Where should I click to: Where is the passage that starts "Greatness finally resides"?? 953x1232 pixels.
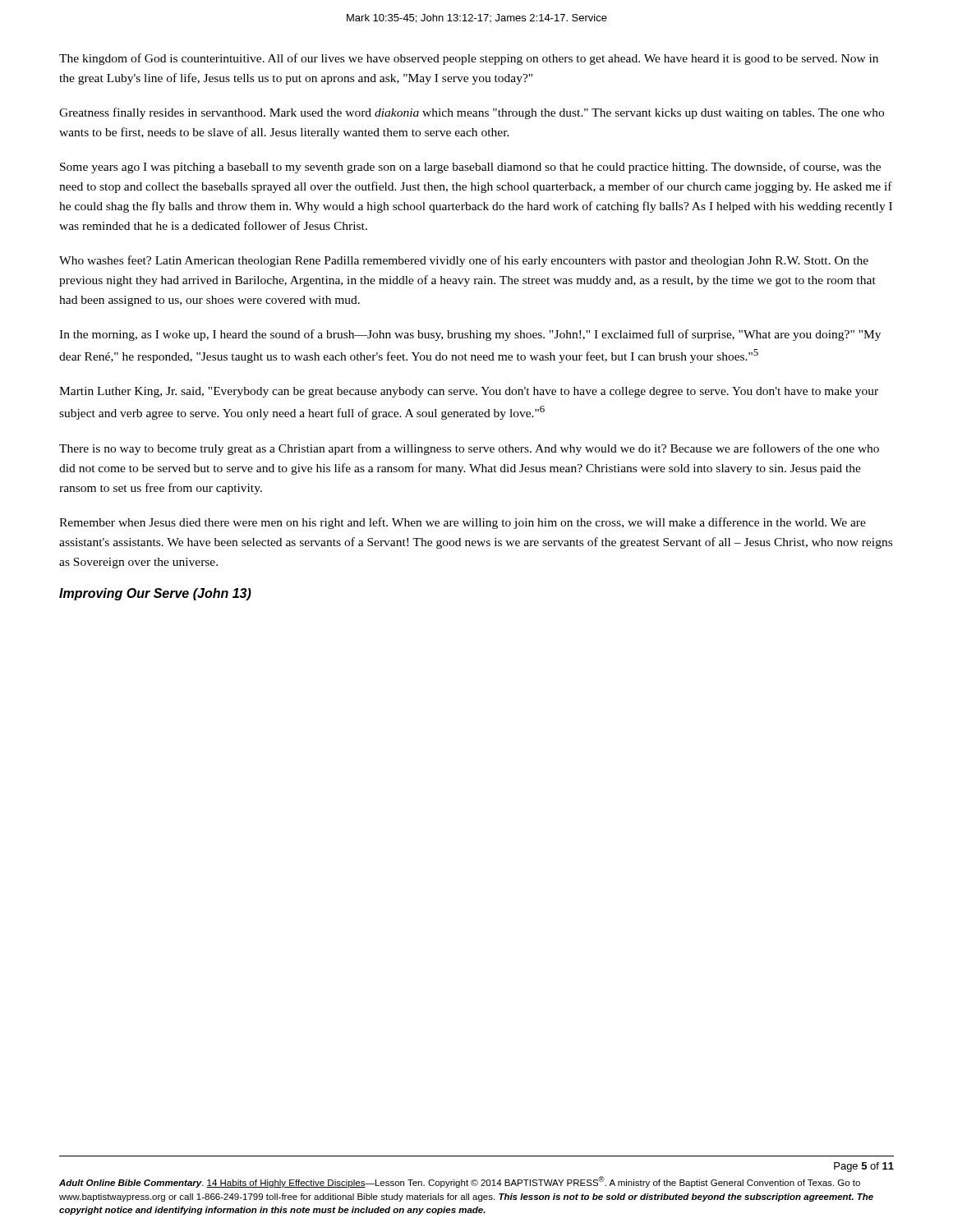(472, 122)
